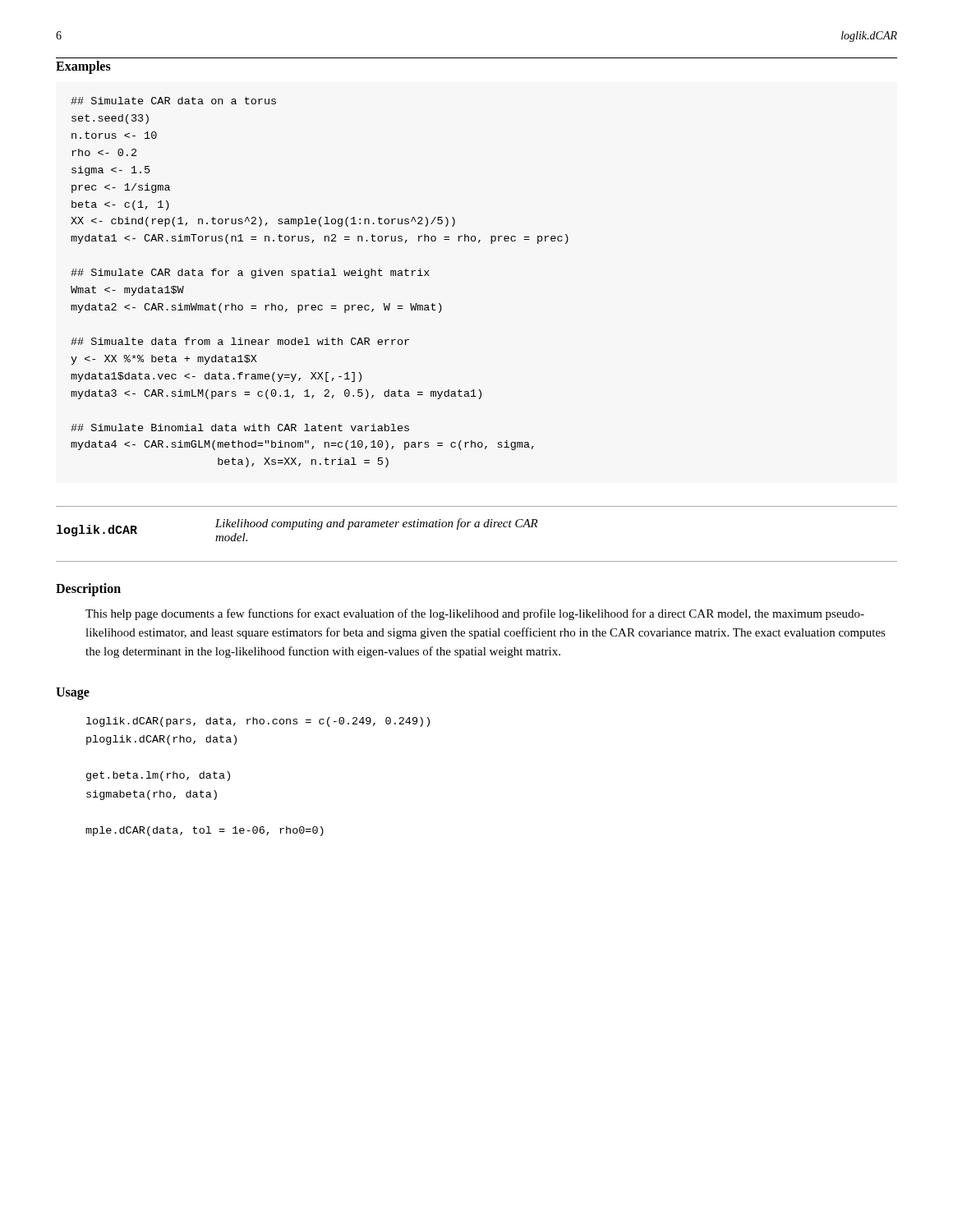This screenshot has height=1232, width=953.
Task: Find the table that mentions "Likelihood computing and parameter"
Action: [476, 531]
